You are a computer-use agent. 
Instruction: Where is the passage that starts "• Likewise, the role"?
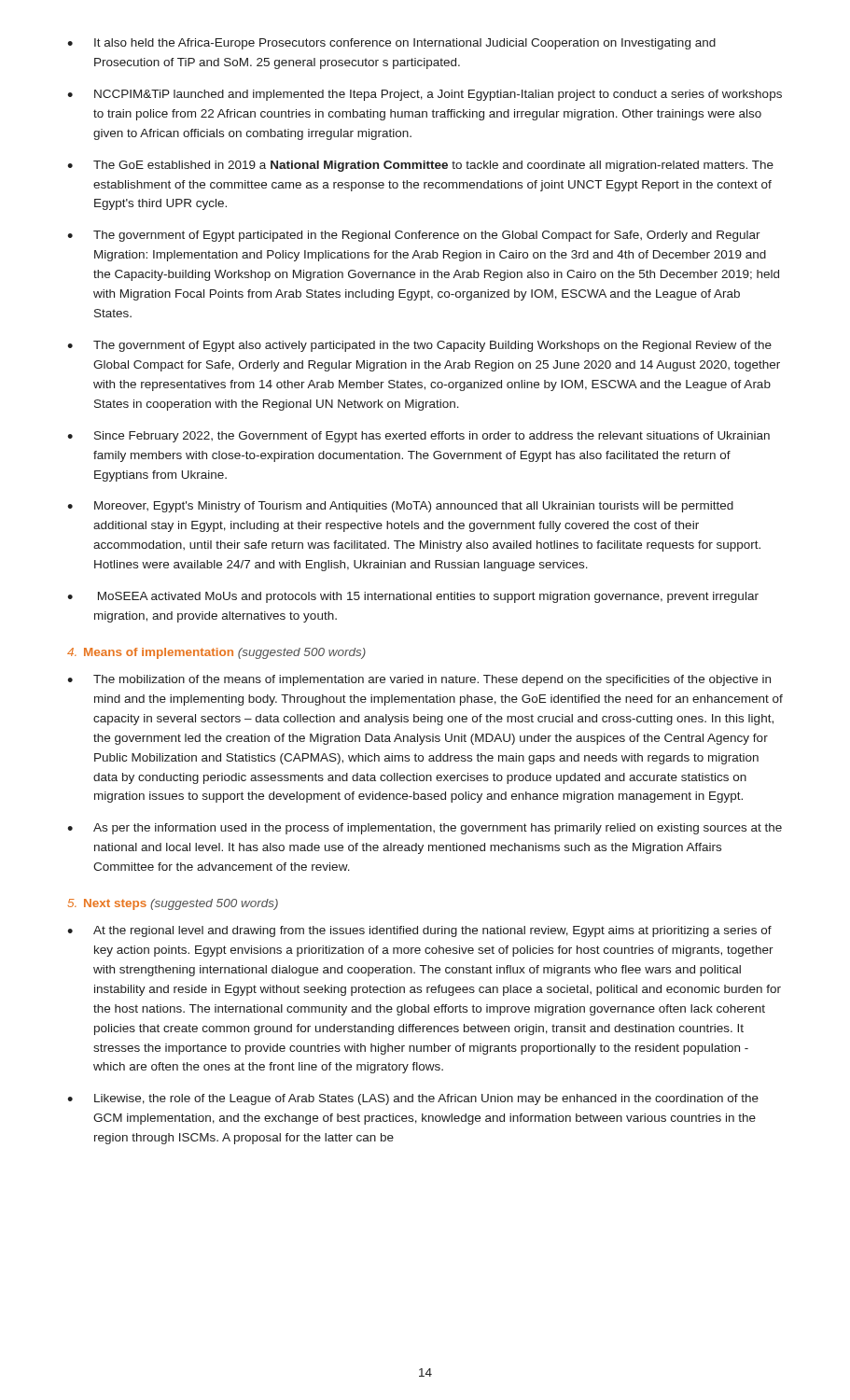pos(425,1119)
